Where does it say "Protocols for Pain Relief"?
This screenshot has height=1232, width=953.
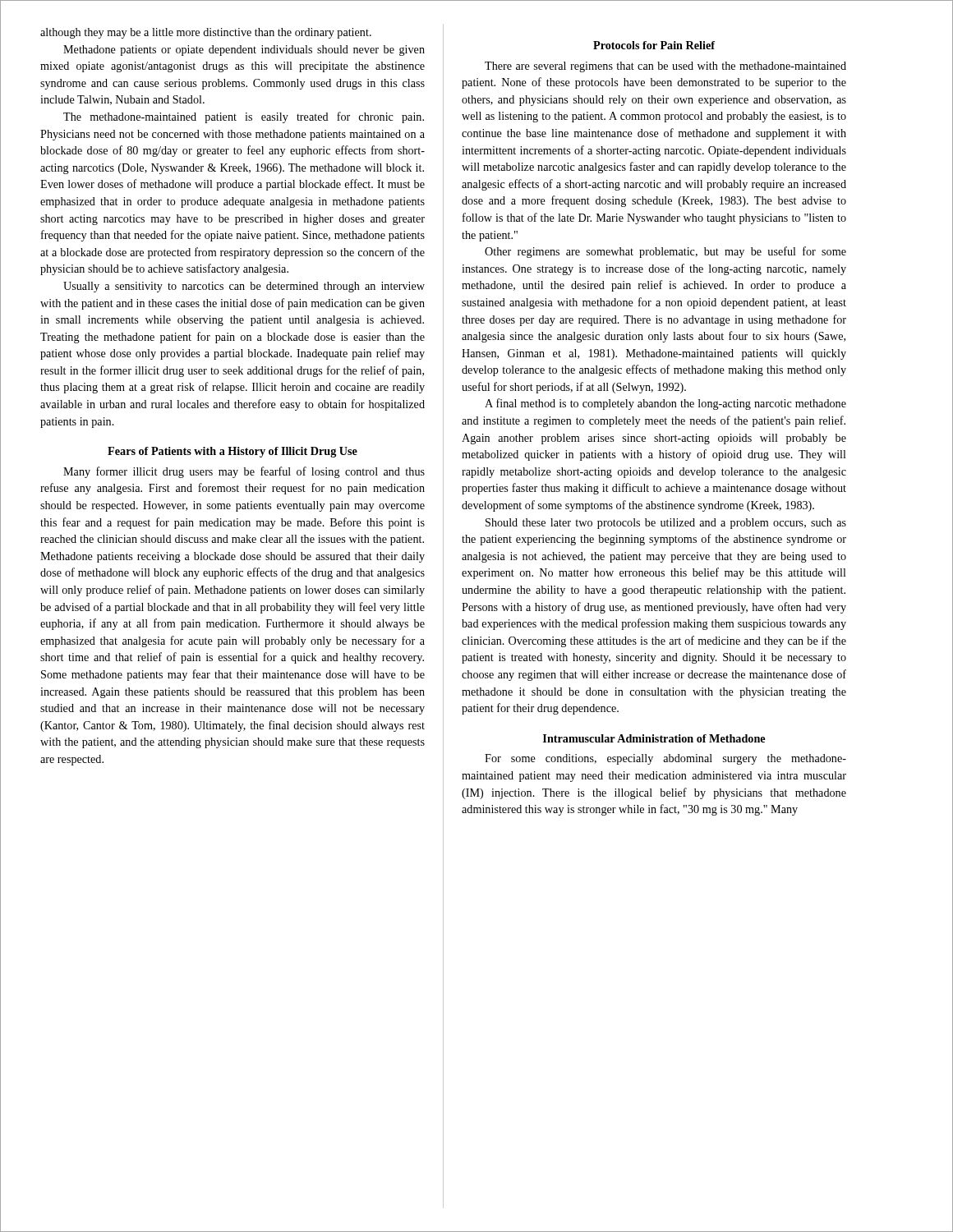click(x=654, y=45)
